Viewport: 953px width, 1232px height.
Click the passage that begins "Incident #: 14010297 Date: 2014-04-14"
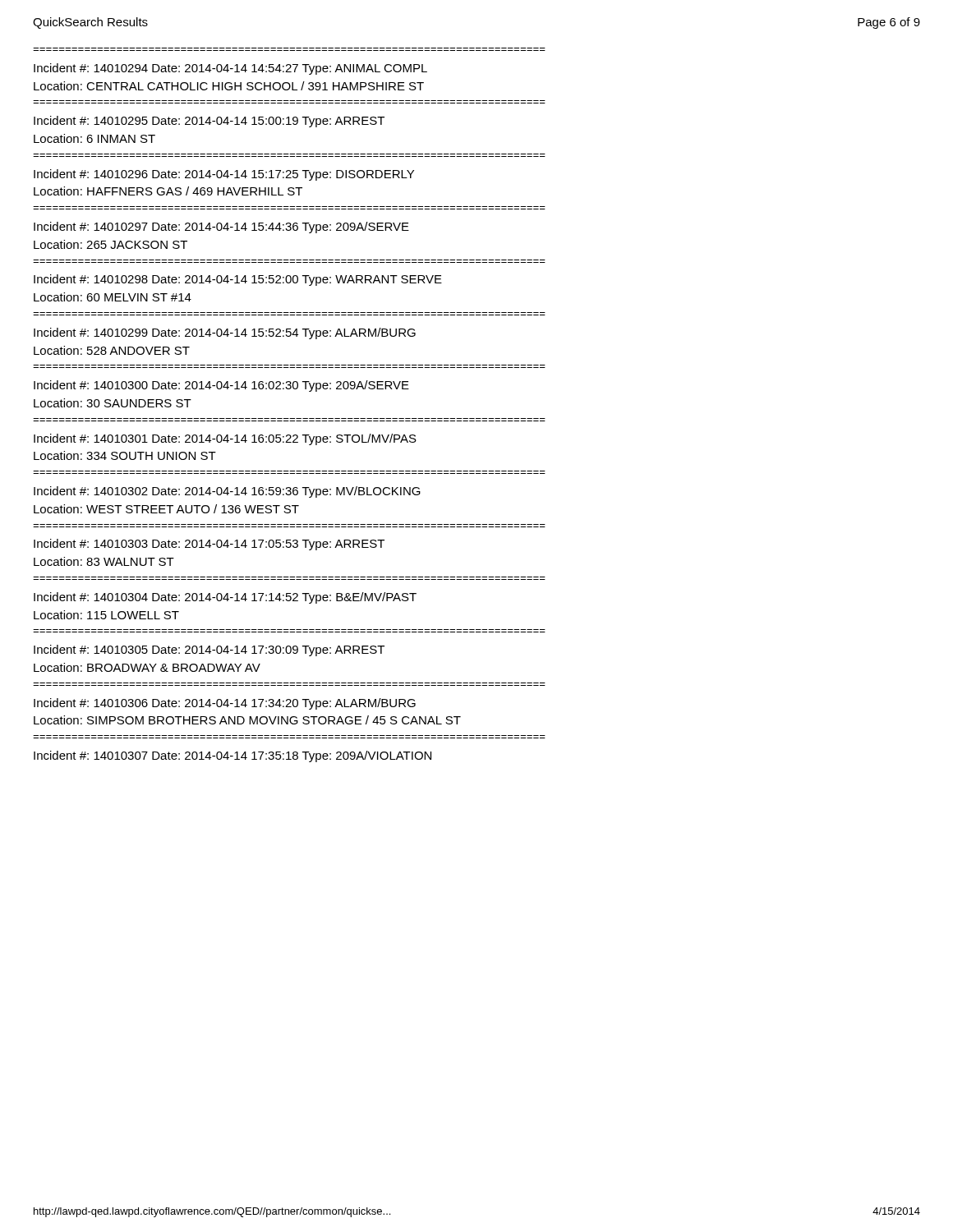221,228
